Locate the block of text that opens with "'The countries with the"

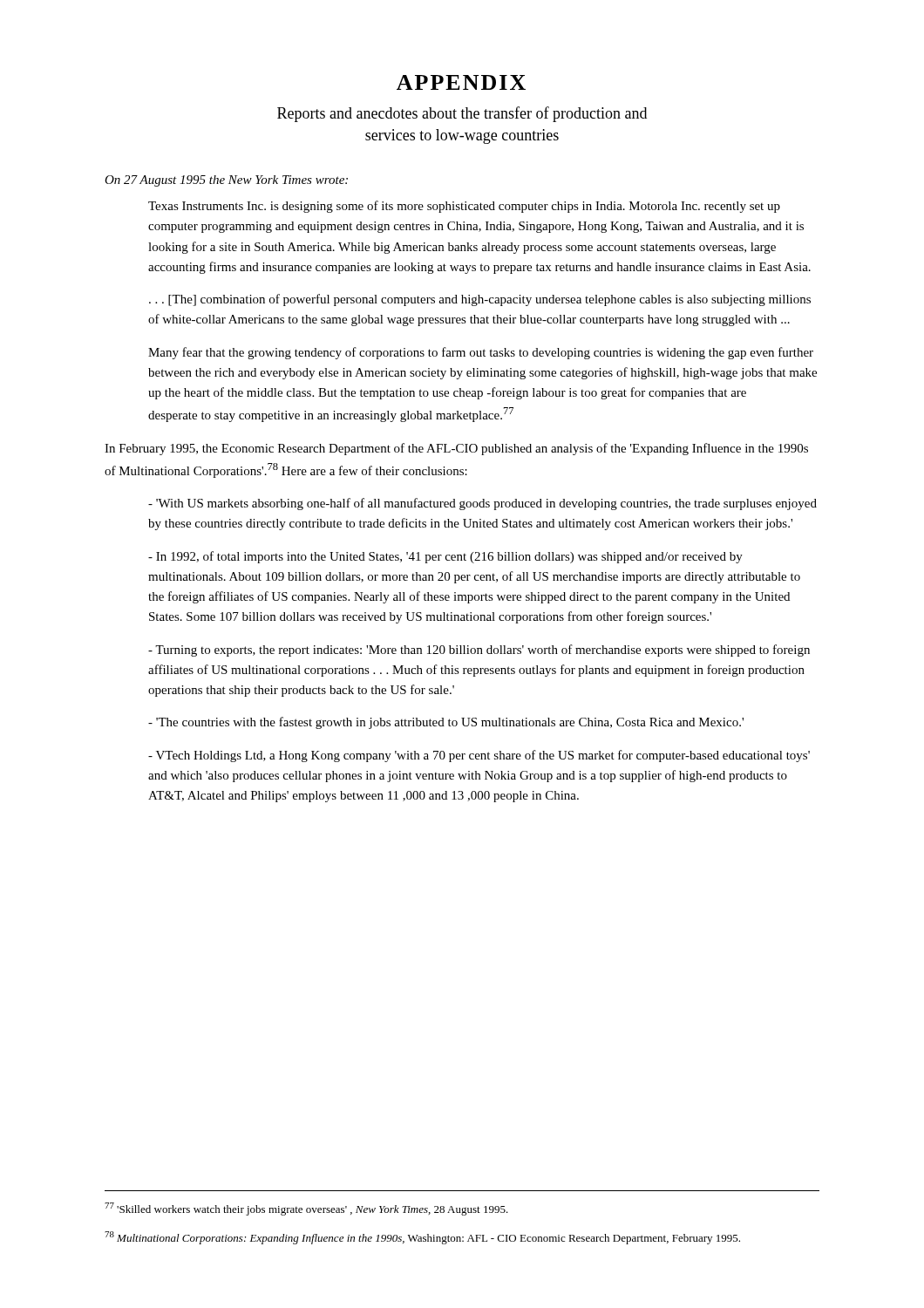click(x=446, y=722)
